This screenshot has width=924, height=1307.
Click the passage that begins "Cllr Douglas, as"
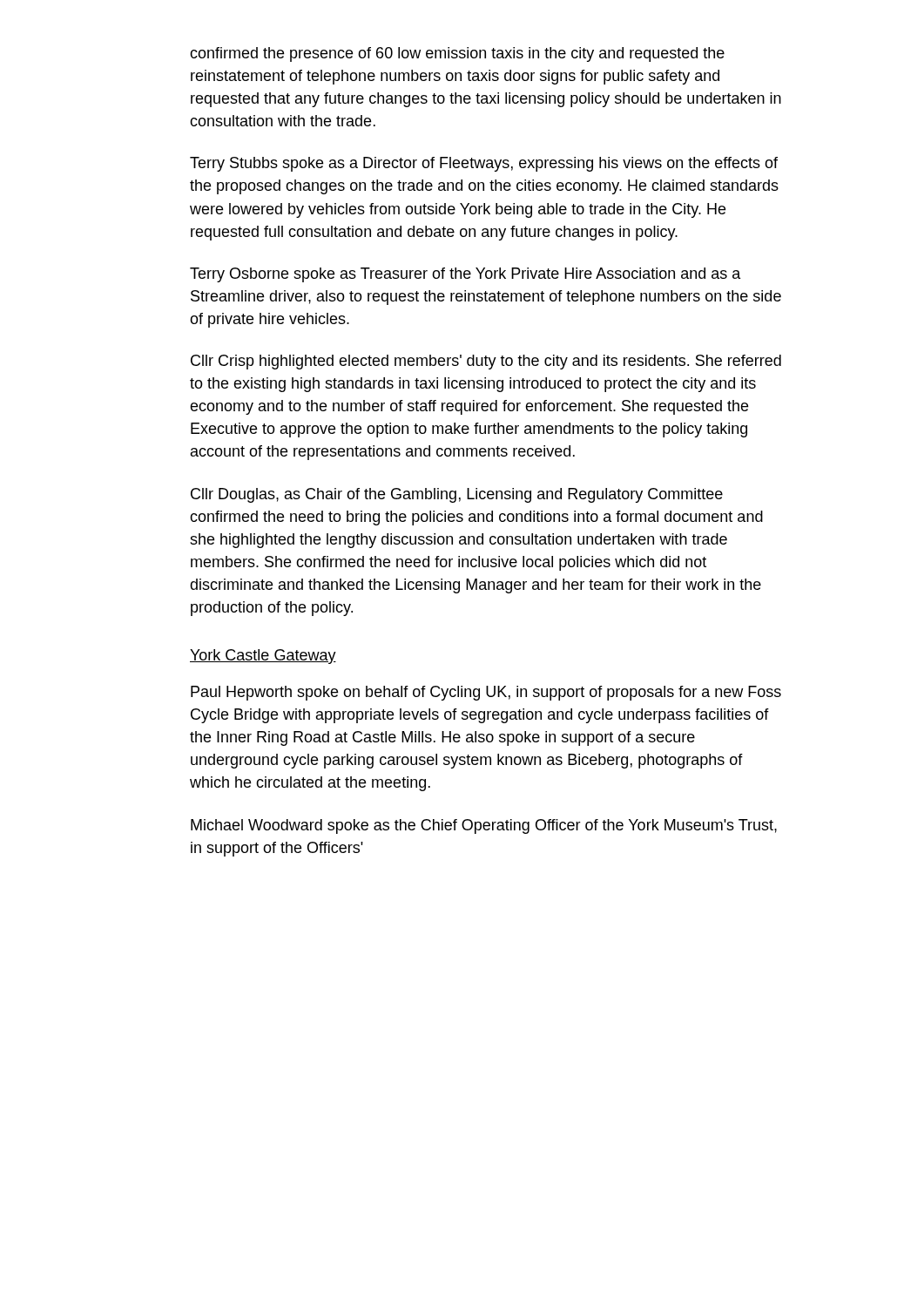(x=477, y=550)
